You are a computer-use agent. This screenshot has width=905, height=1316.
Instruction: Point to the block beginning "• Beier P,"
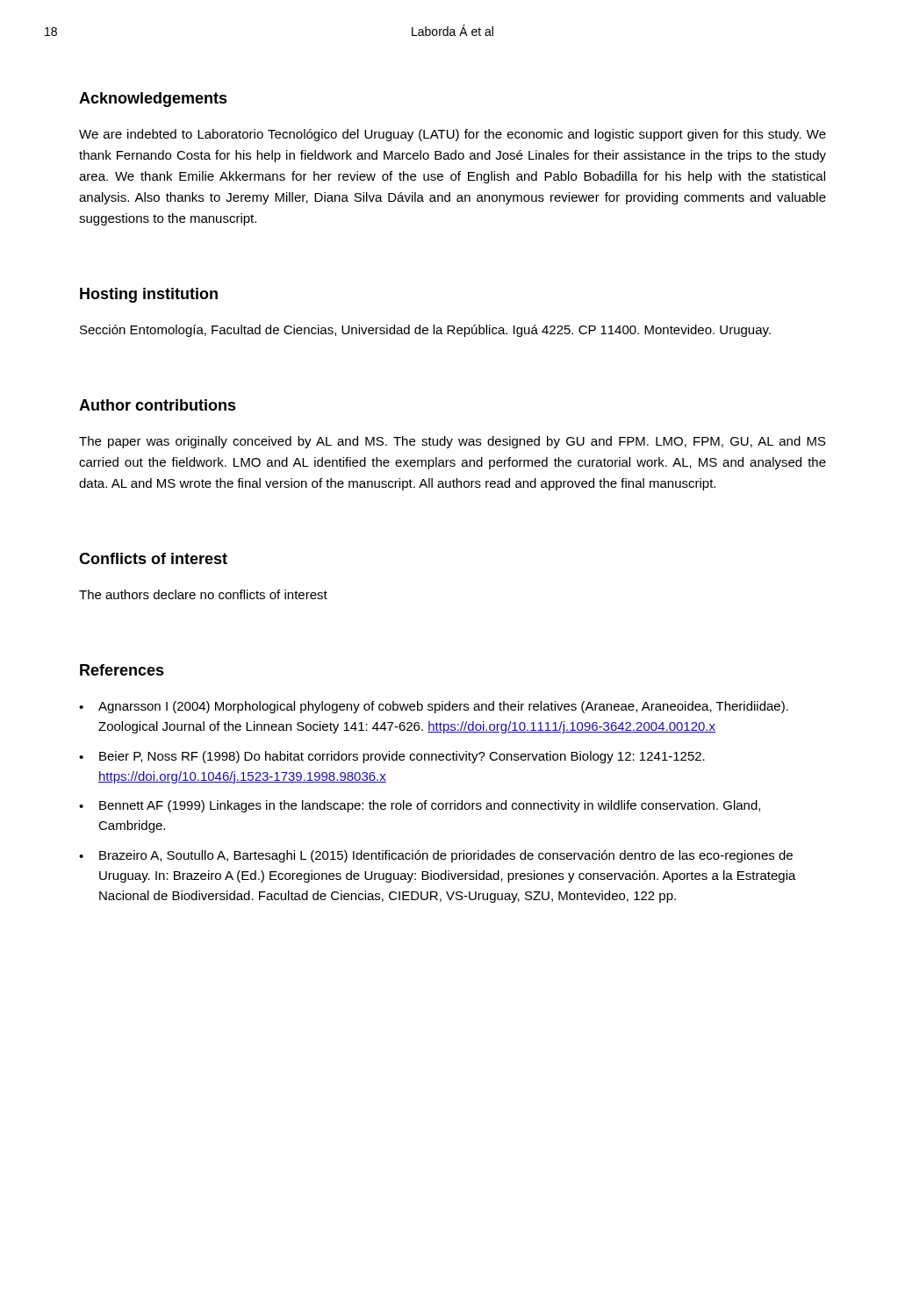click(452, 766)
